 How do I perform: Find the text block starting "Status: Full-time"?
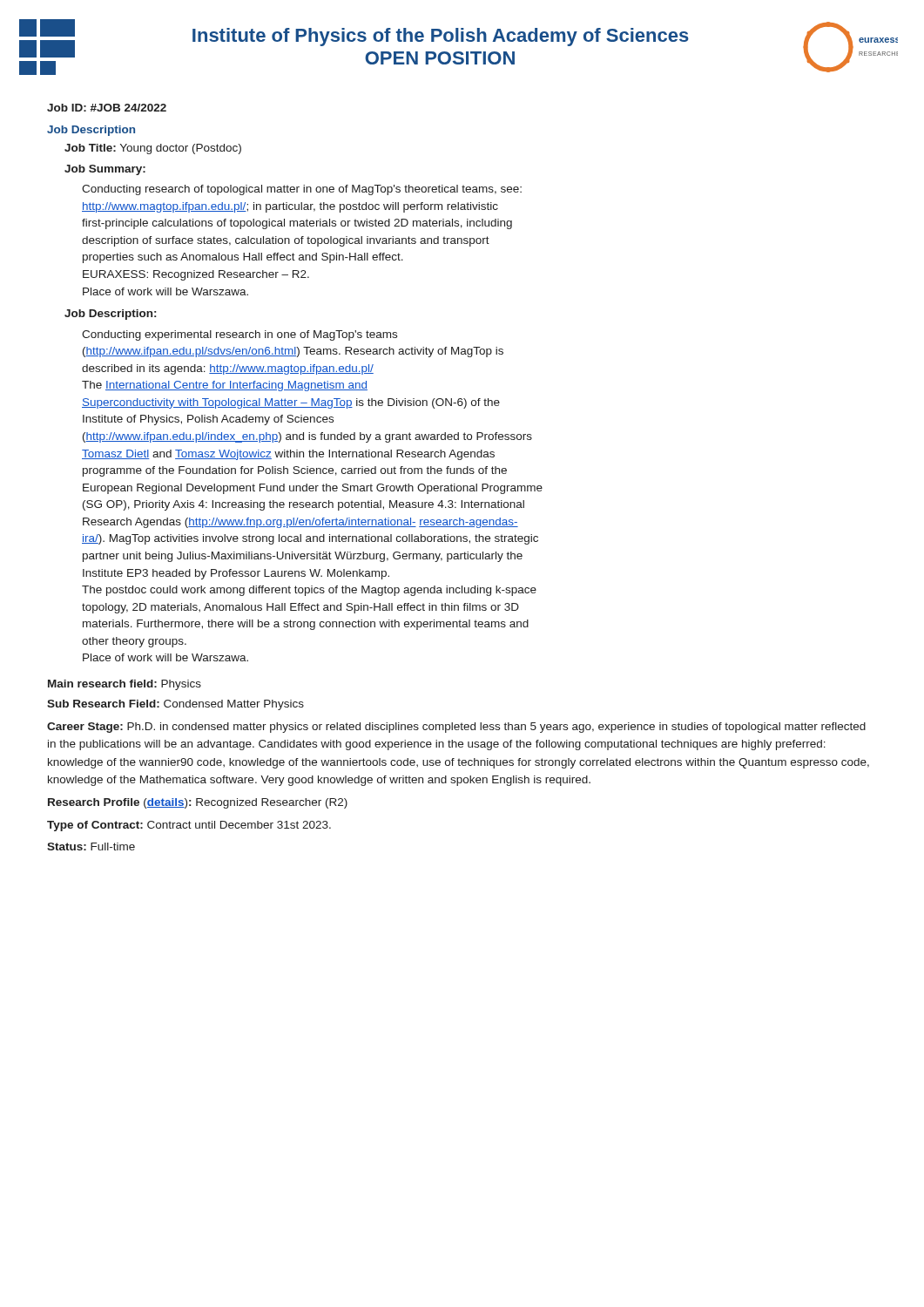91,847
